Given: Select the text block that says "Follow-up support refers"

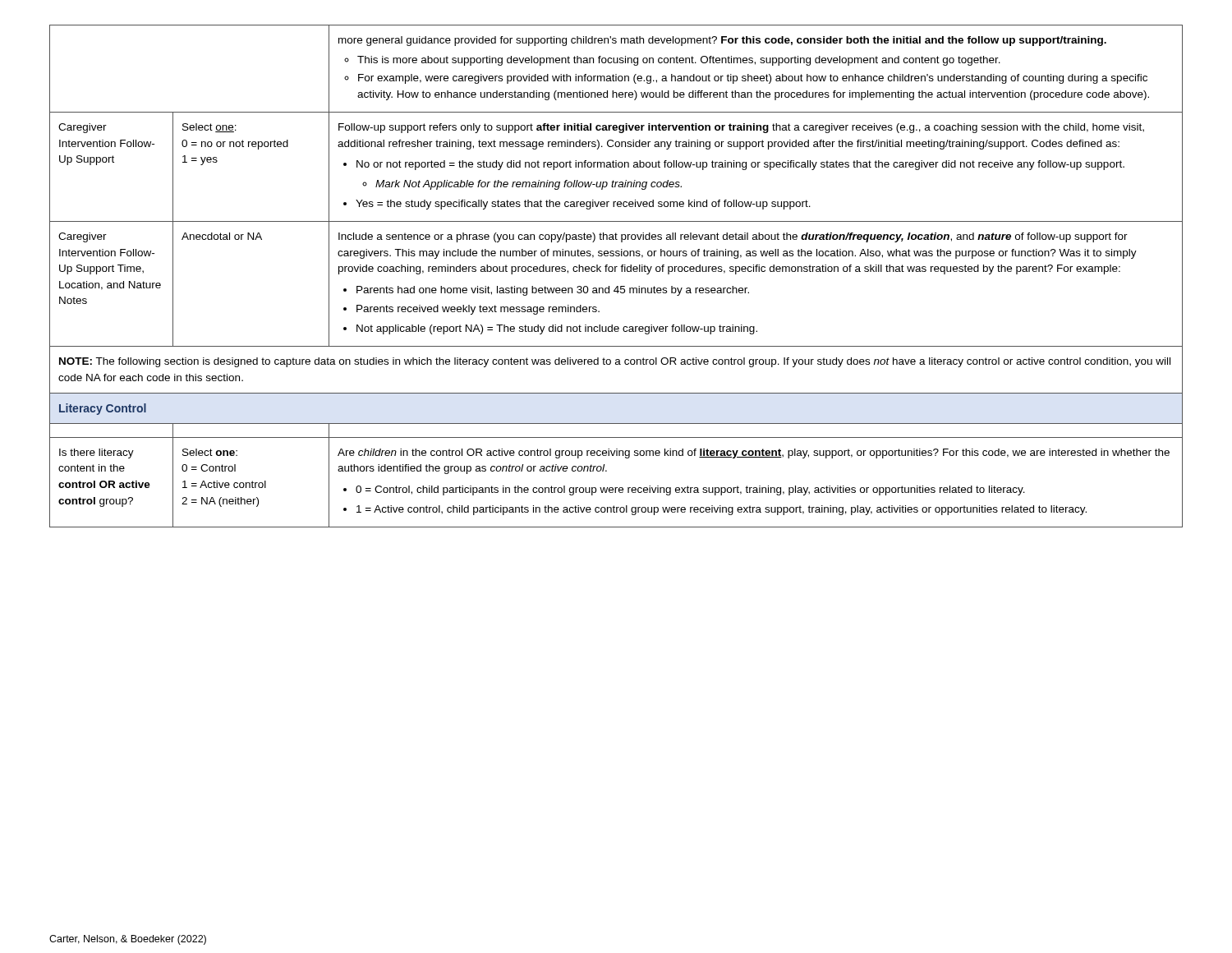Looking at the screenshot, I should pyautogui.click(x=756, y=166).
